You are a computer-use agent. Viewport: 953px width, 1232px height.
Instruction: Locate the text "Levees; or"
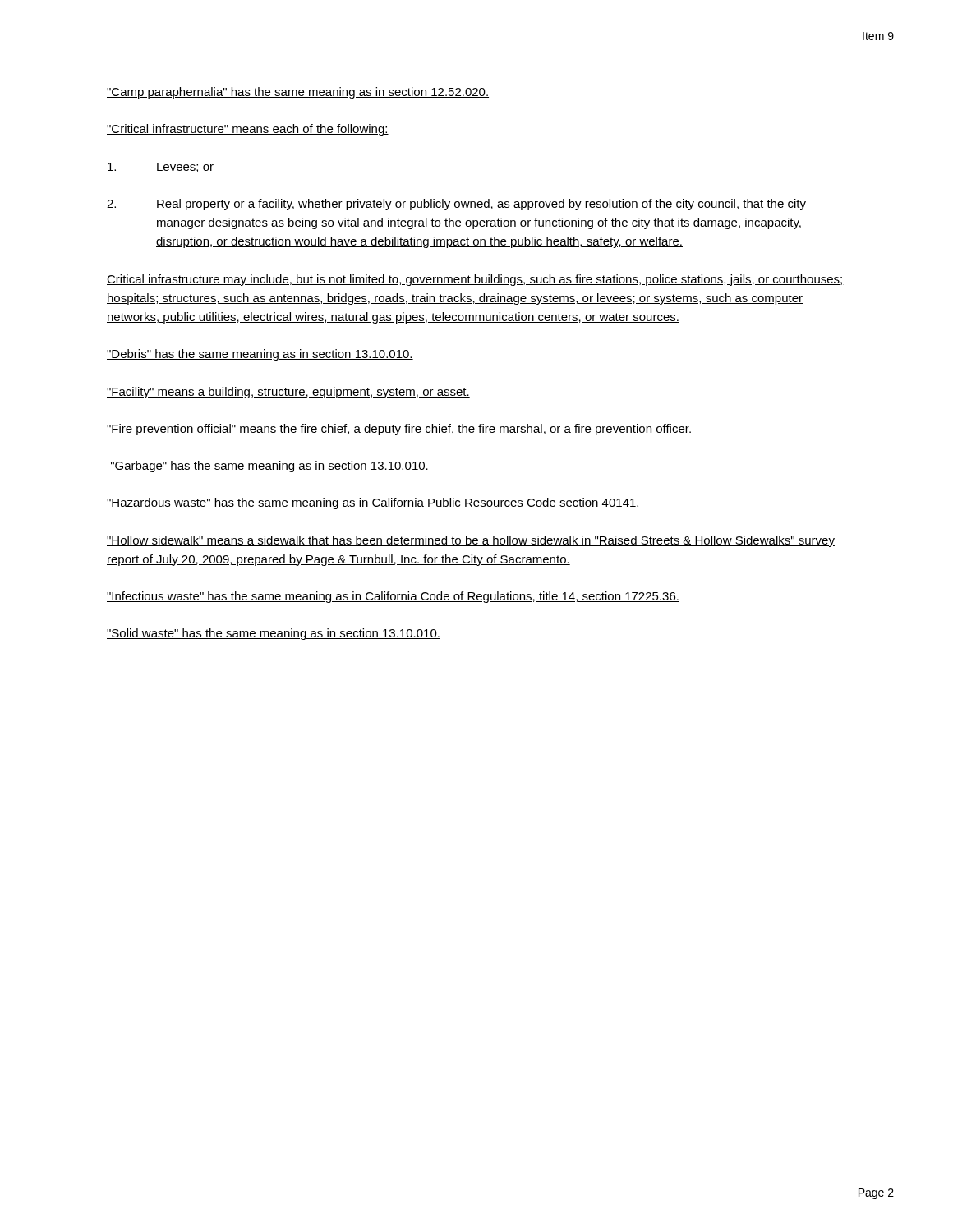click(x=160, y=168)
